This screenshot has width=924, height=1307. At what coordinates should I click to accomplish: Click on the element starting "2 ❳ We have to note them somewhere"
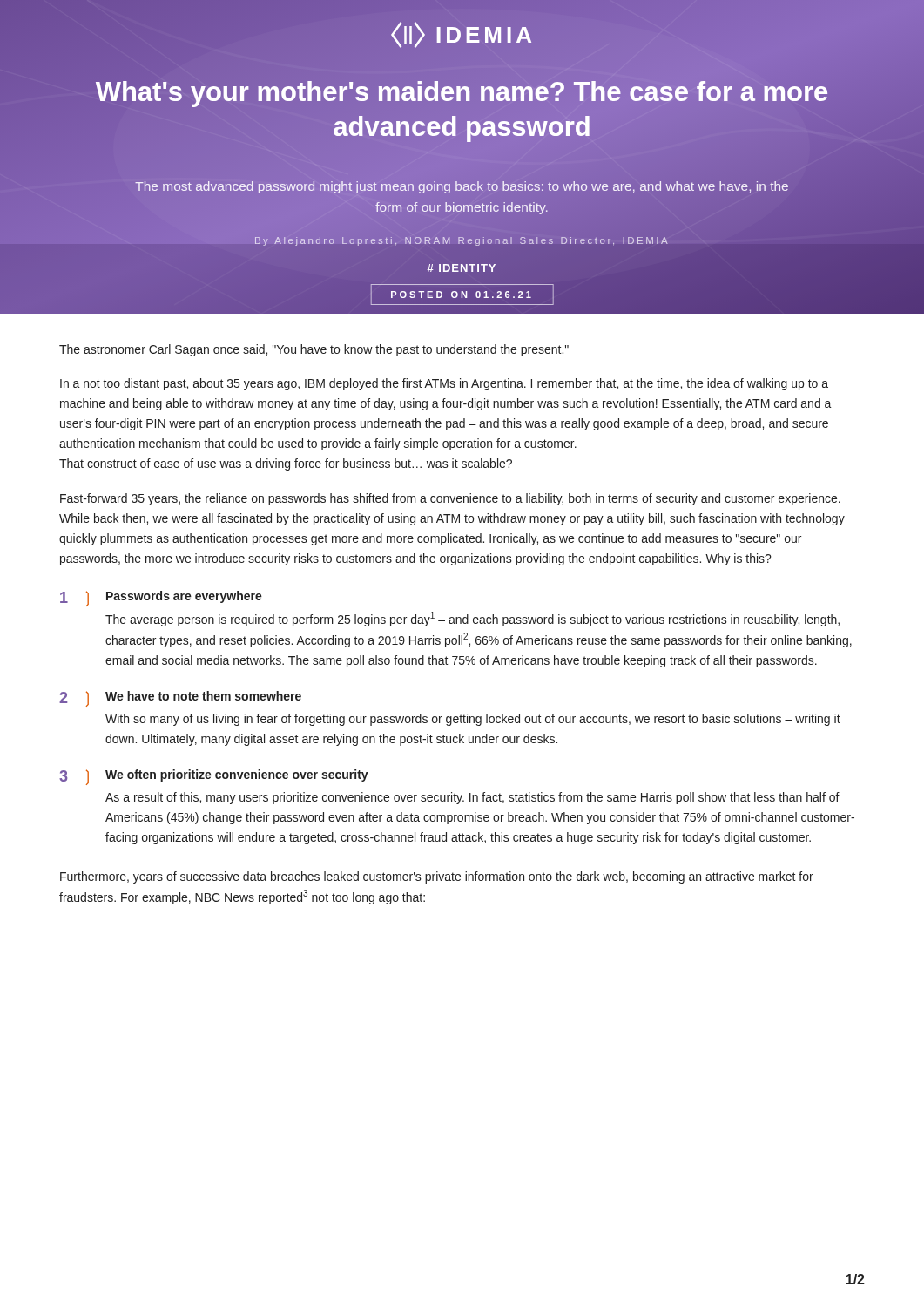point(462,718)
